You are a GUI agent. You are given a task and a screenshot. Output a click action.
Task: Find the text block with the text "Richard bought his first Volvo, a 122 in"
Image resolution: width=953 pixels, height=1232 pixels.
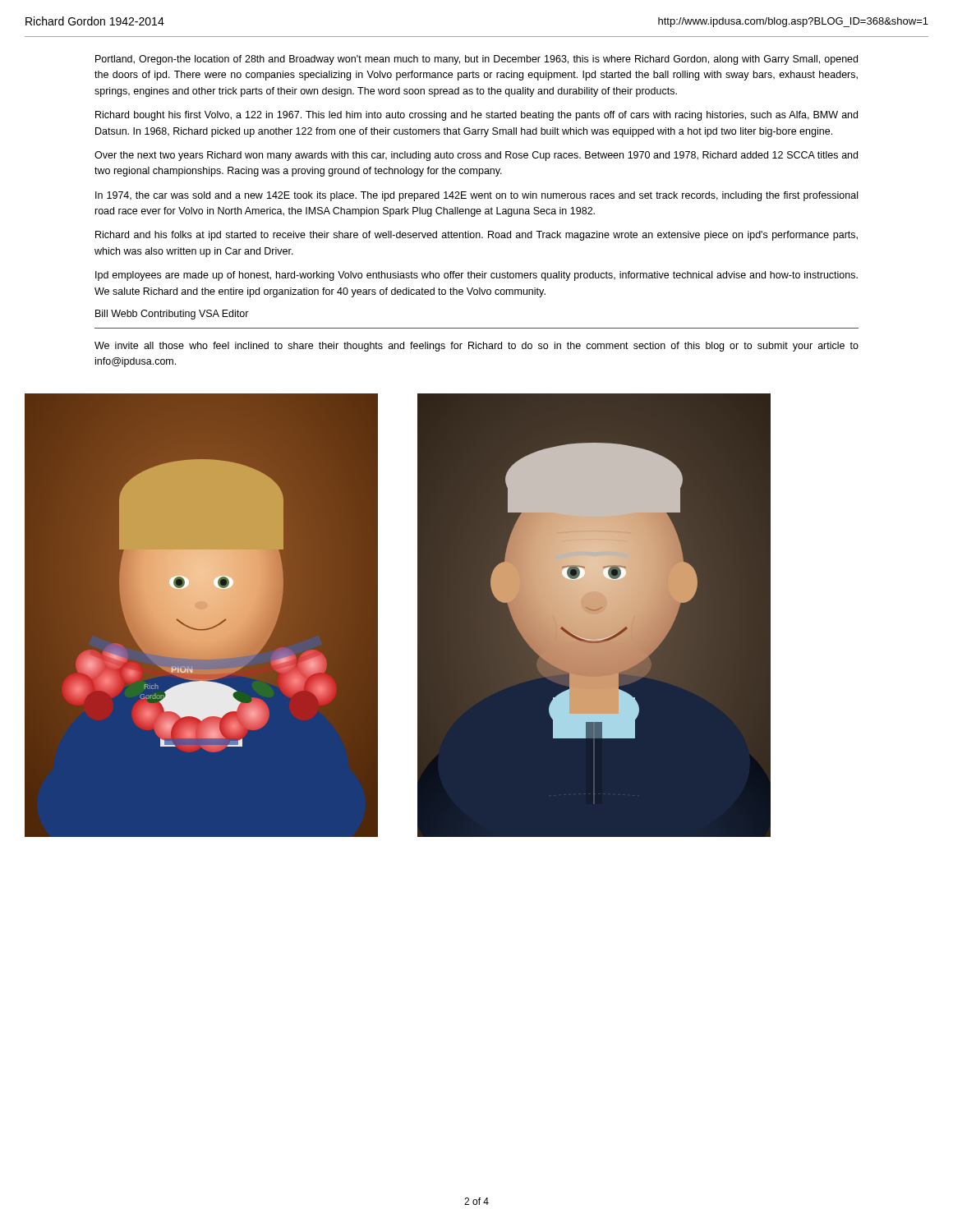coord(476,123)
